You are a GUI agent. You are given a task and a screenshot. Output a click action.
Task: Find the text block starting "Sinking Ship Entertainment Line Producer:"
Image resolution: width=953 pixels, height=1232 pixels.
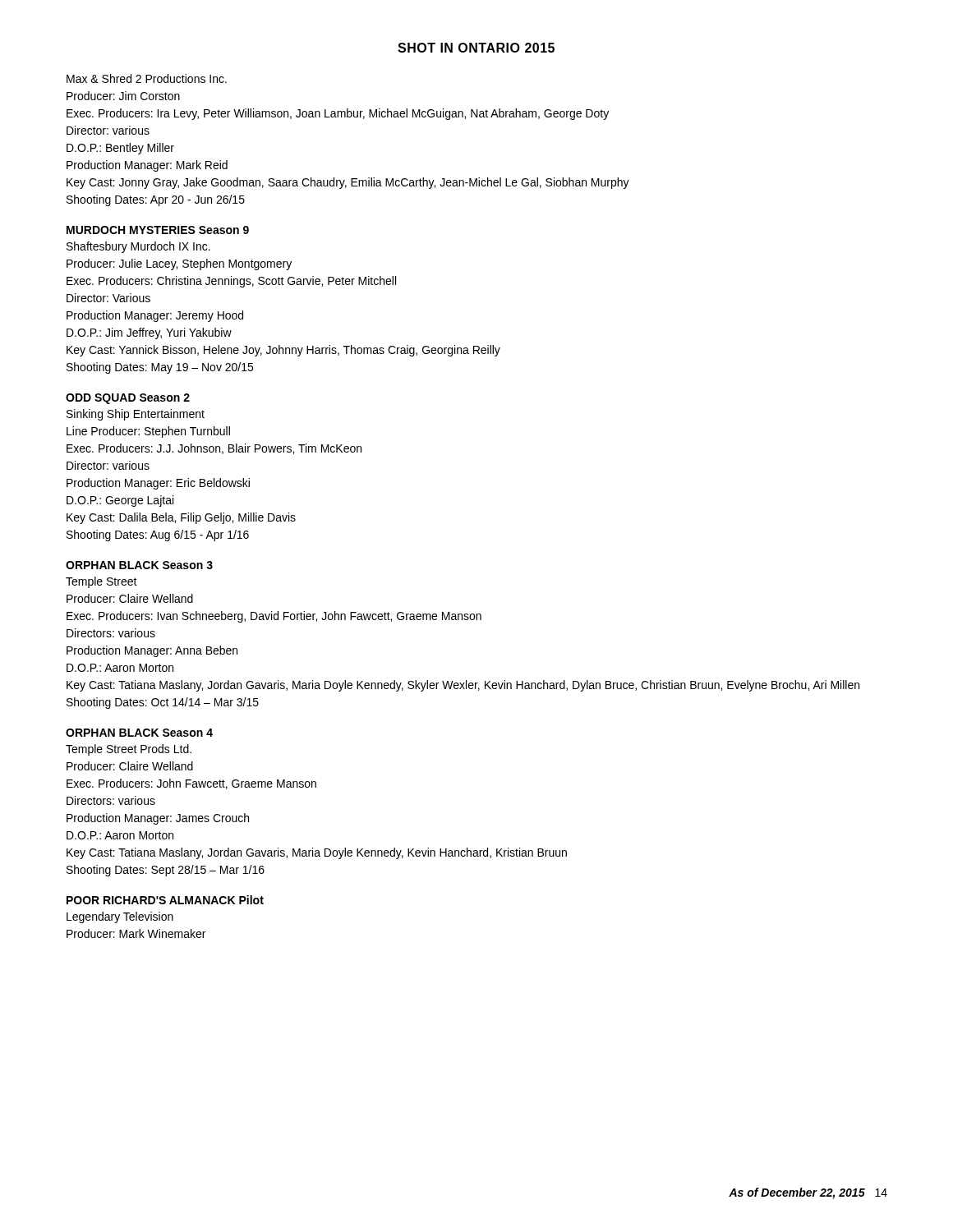tap(214, 474)
